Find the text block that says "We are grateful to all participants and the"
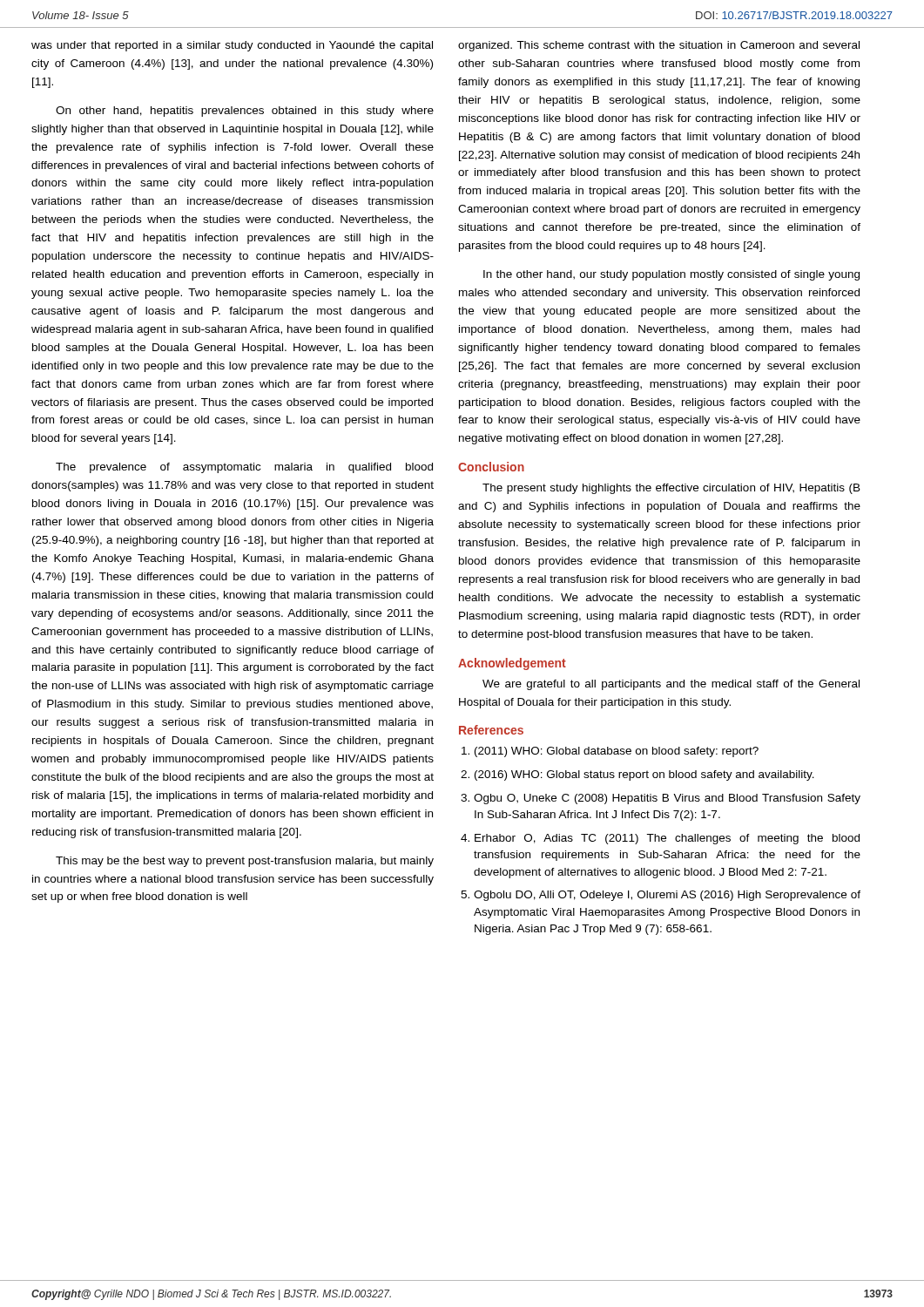 (659, 693)
